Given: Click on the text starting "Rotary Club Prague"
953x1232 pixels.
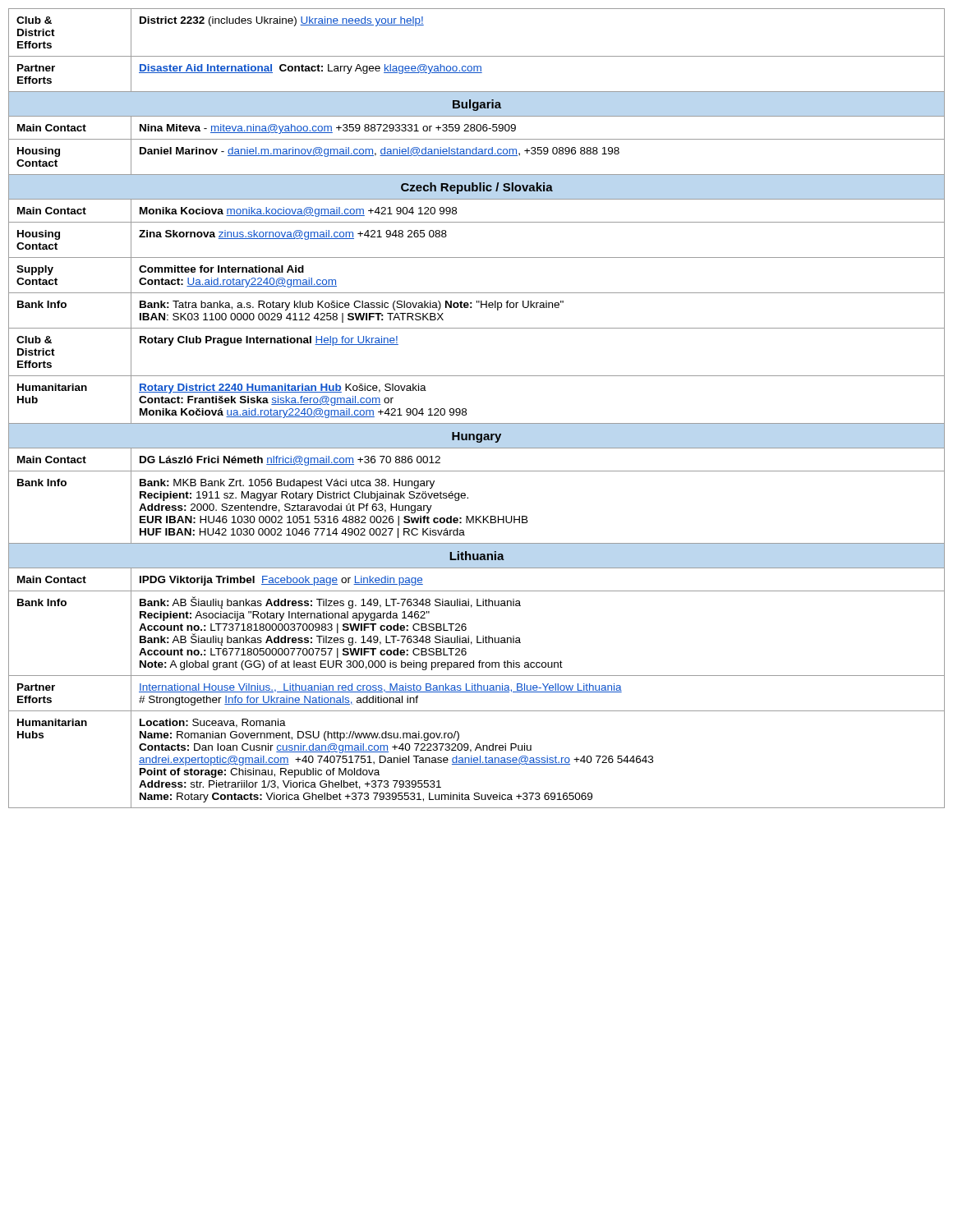Looking at the screenshot, I should tap(269, 340).
